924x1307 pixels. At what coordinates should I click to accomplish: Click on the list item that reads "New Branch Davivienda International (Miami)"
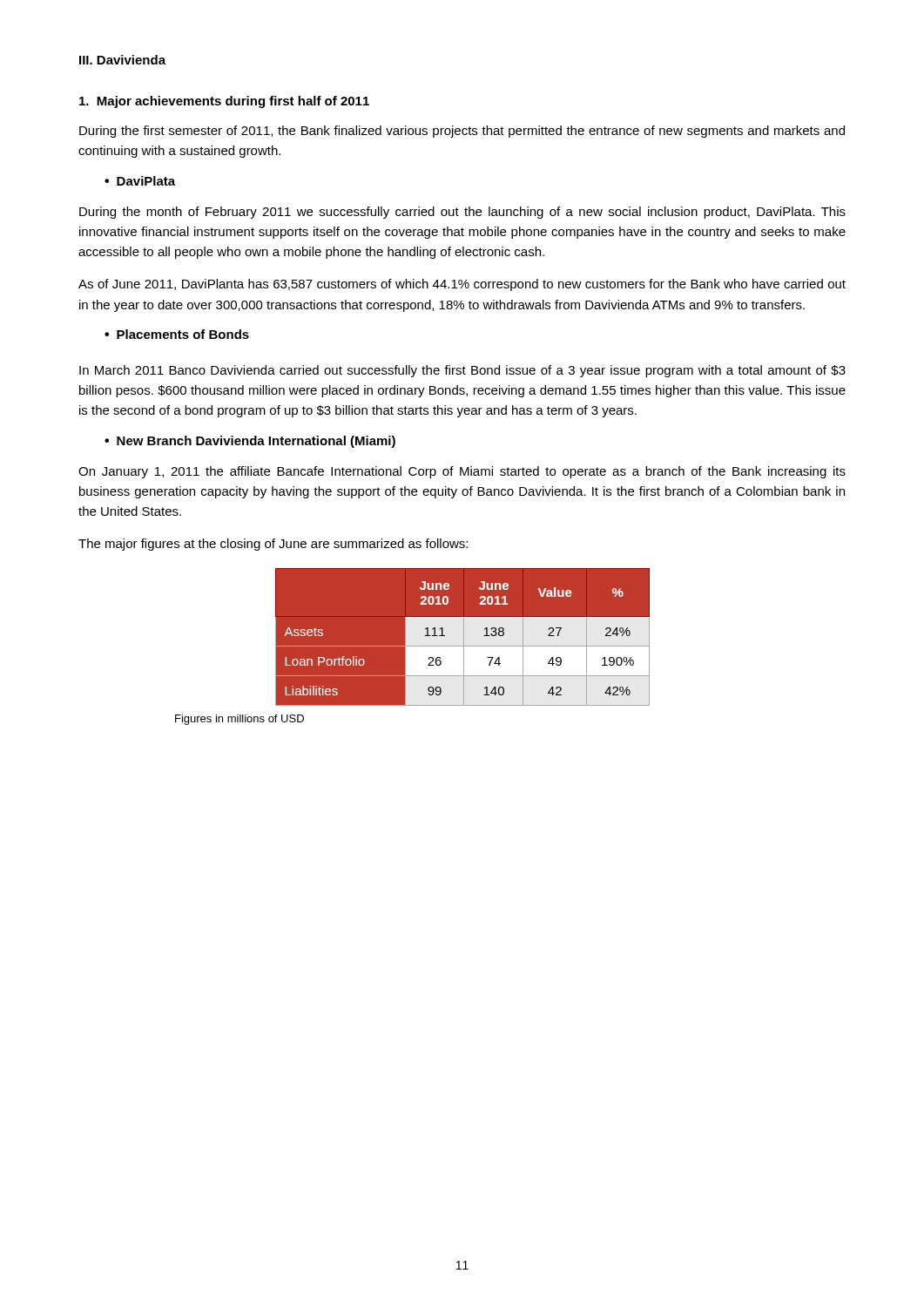point(256,440)
